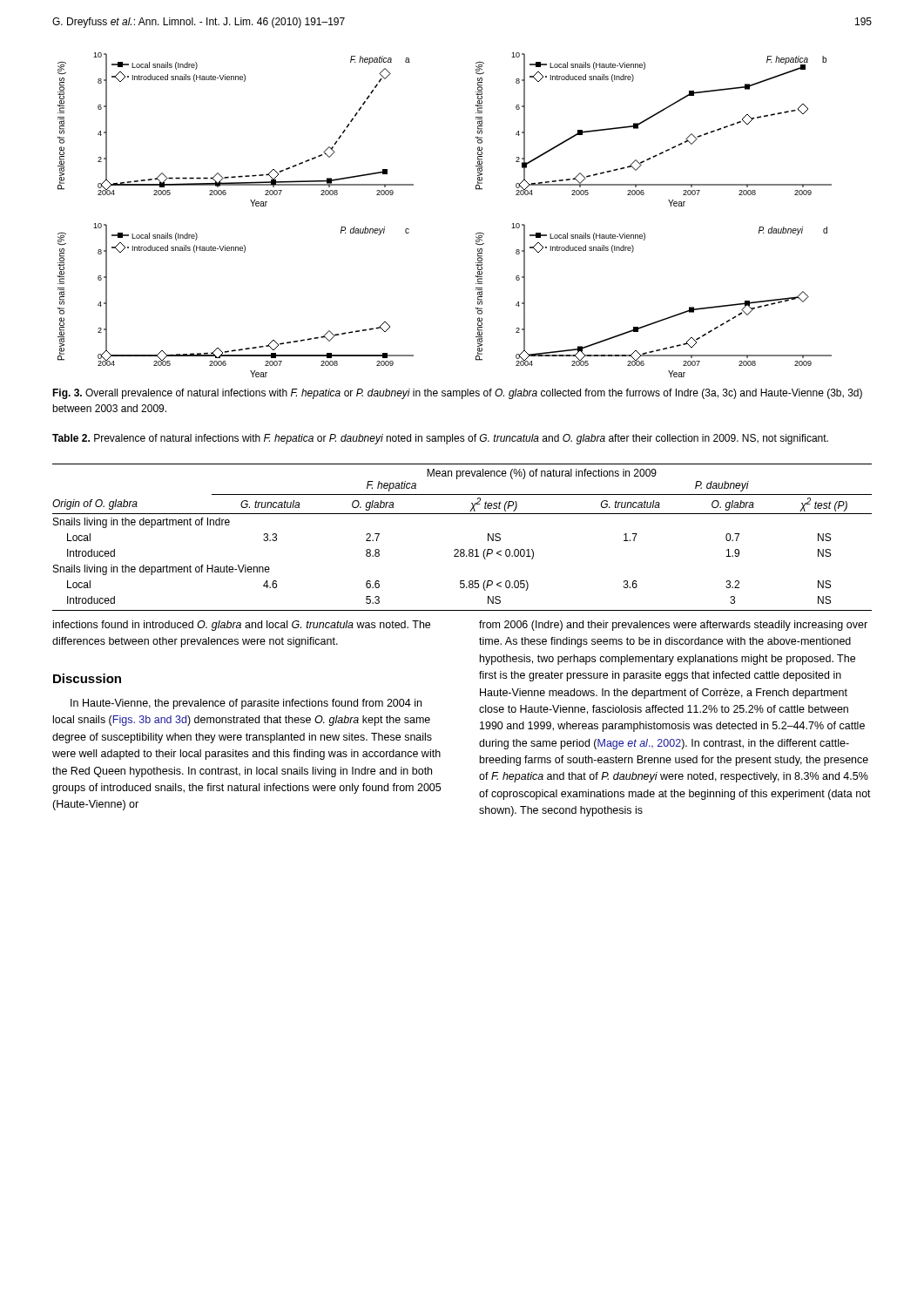Find the table that mentions "Origin of O."
This screenshot has width=924, height=1307.
[x=462, y=537]
